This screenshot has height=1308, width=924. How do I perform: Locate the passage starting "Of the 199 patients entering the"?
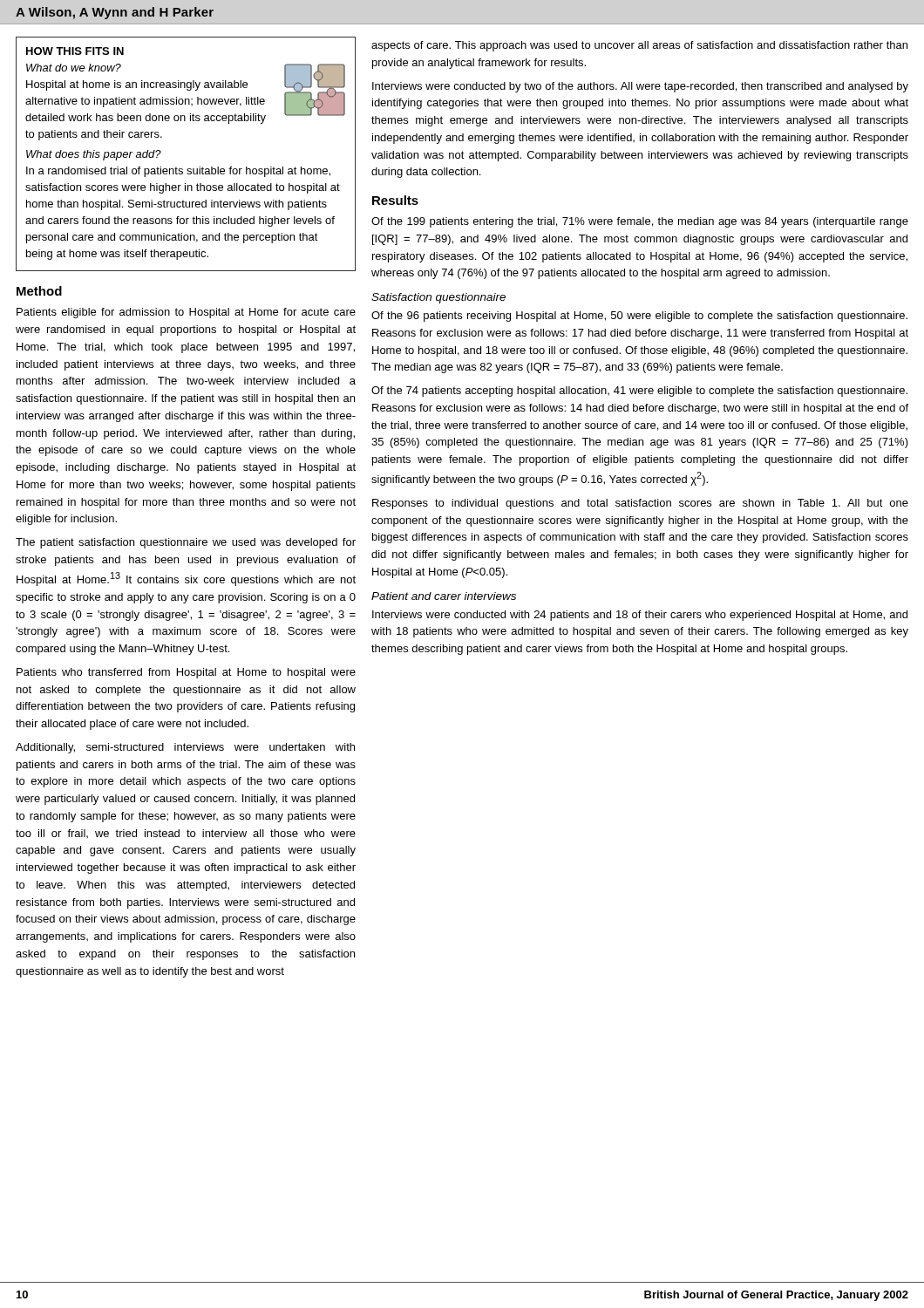tap(640, 247)
